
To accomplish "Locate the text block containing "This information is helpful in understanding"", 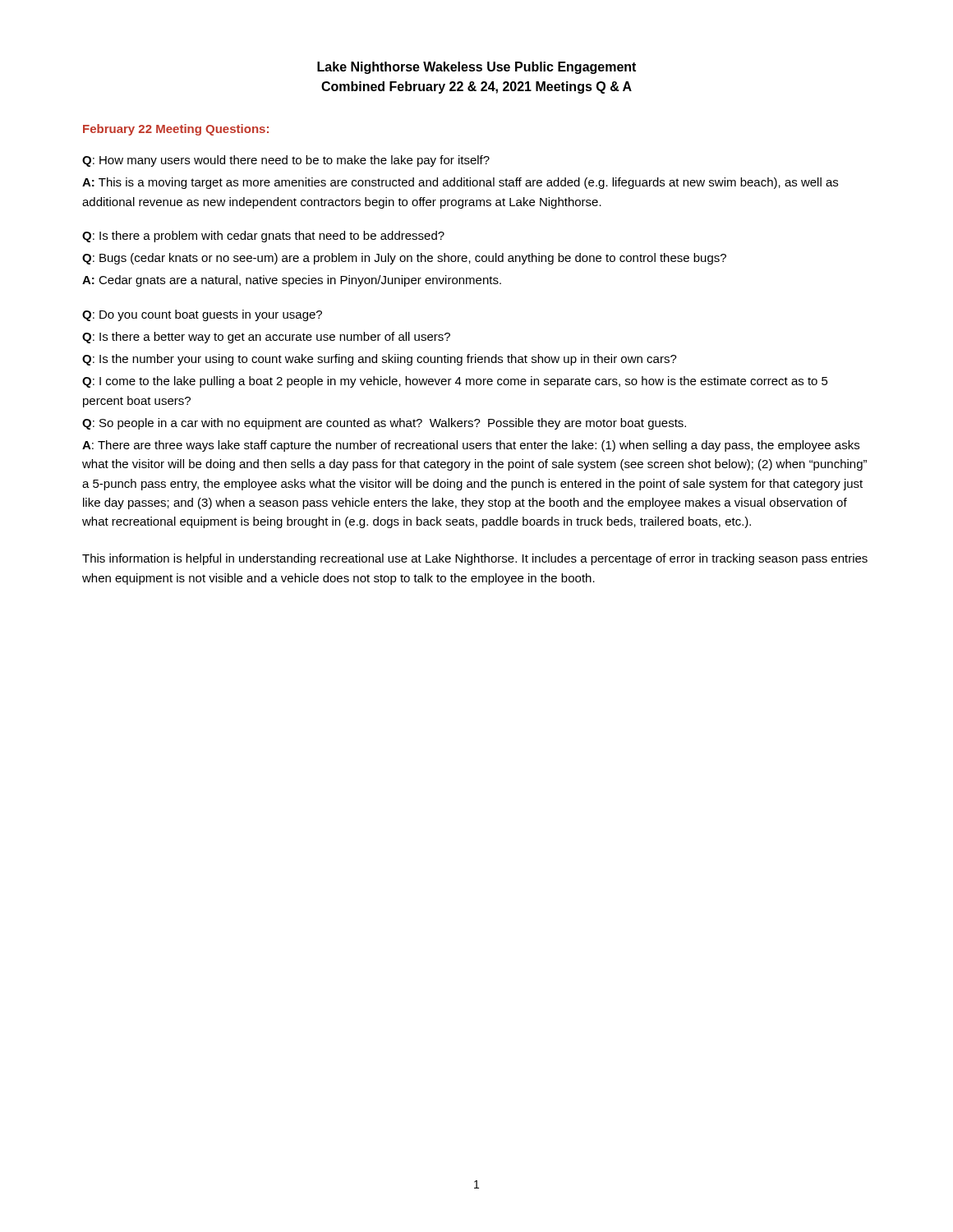I will tap(476, 568).
